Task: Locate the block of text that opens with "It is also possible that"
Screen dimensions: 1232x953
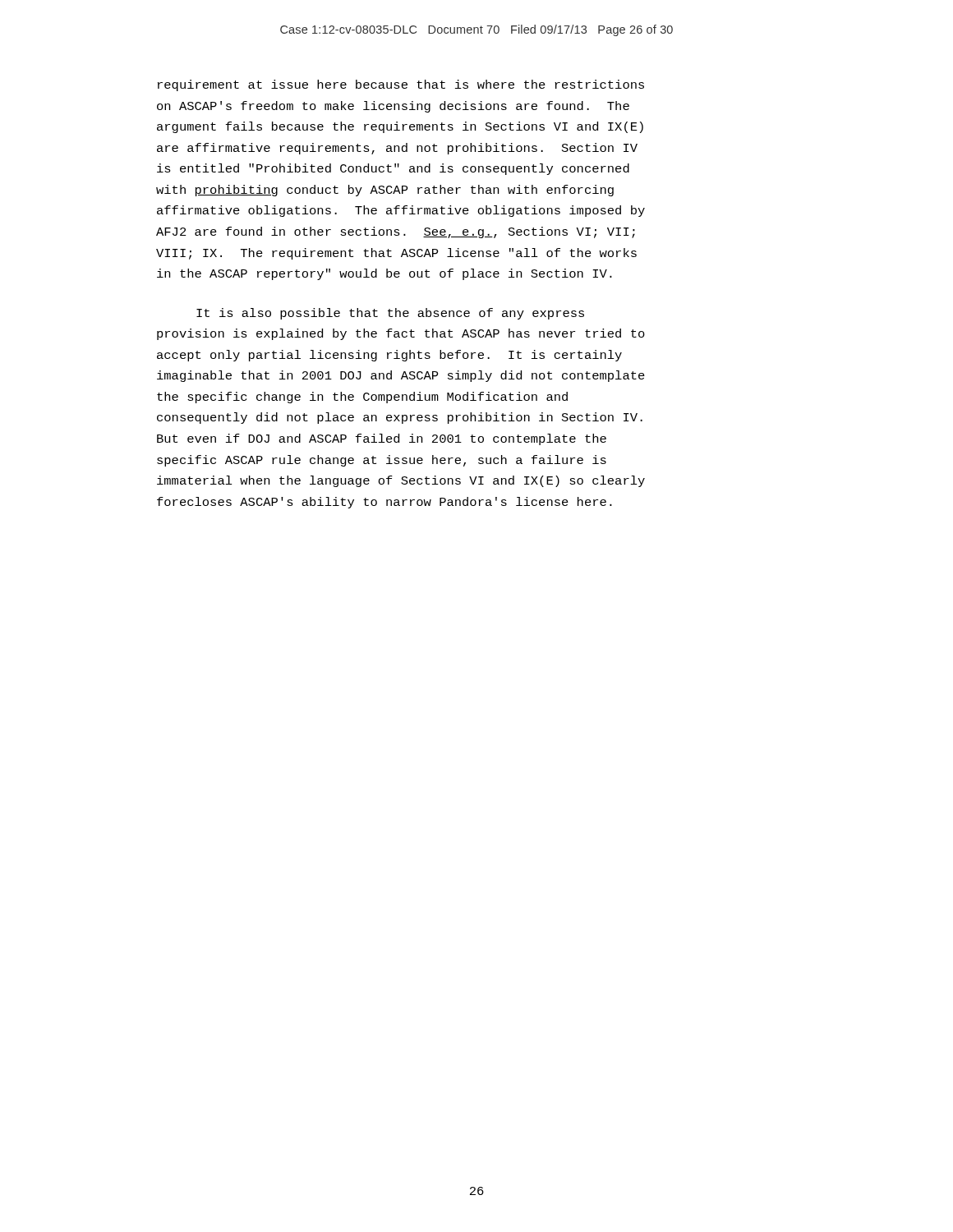Action: click(401, 408)
